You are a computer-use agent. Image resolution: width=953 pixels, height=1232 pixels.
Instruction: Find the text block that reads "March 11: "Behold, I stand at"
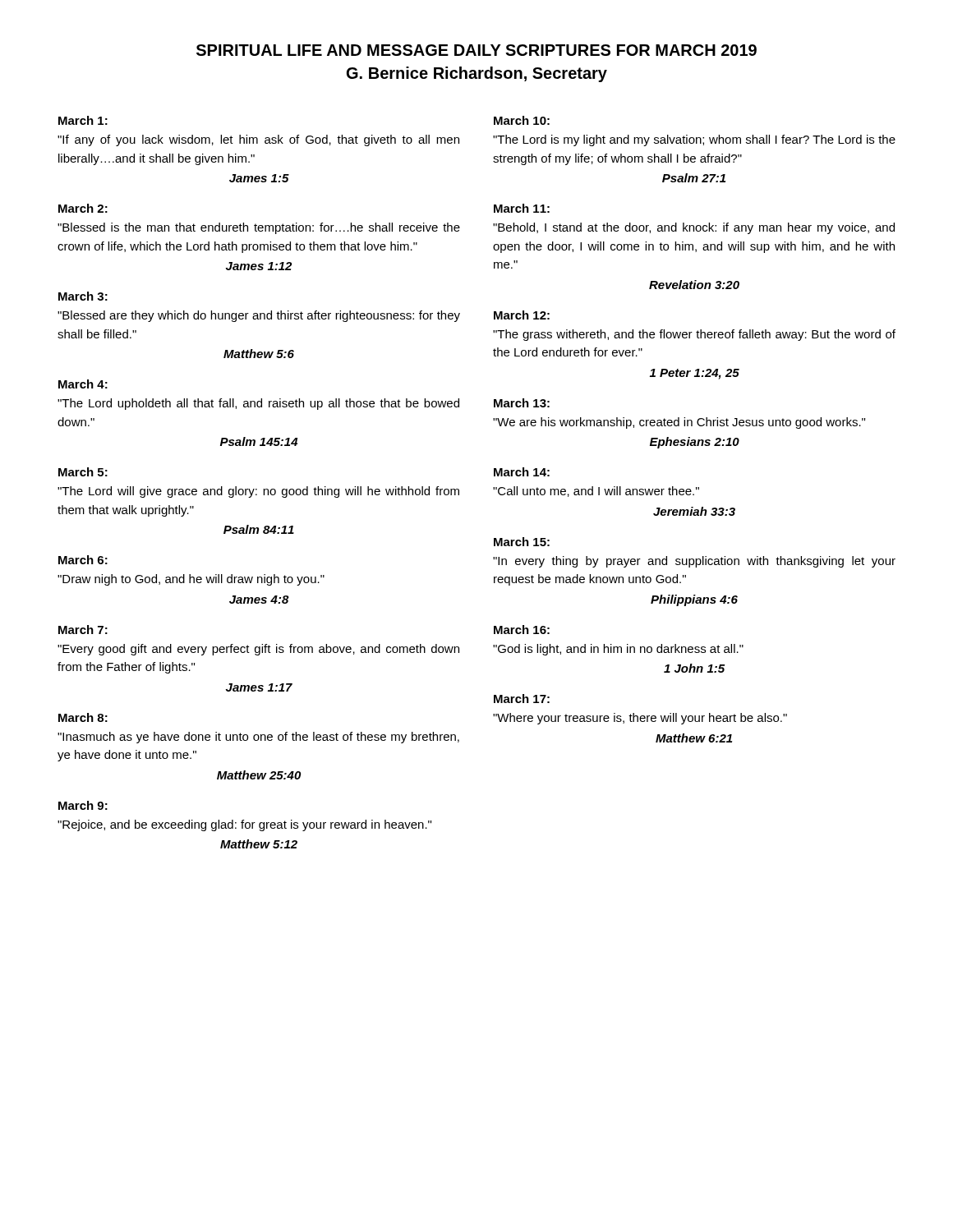point(694,246)
